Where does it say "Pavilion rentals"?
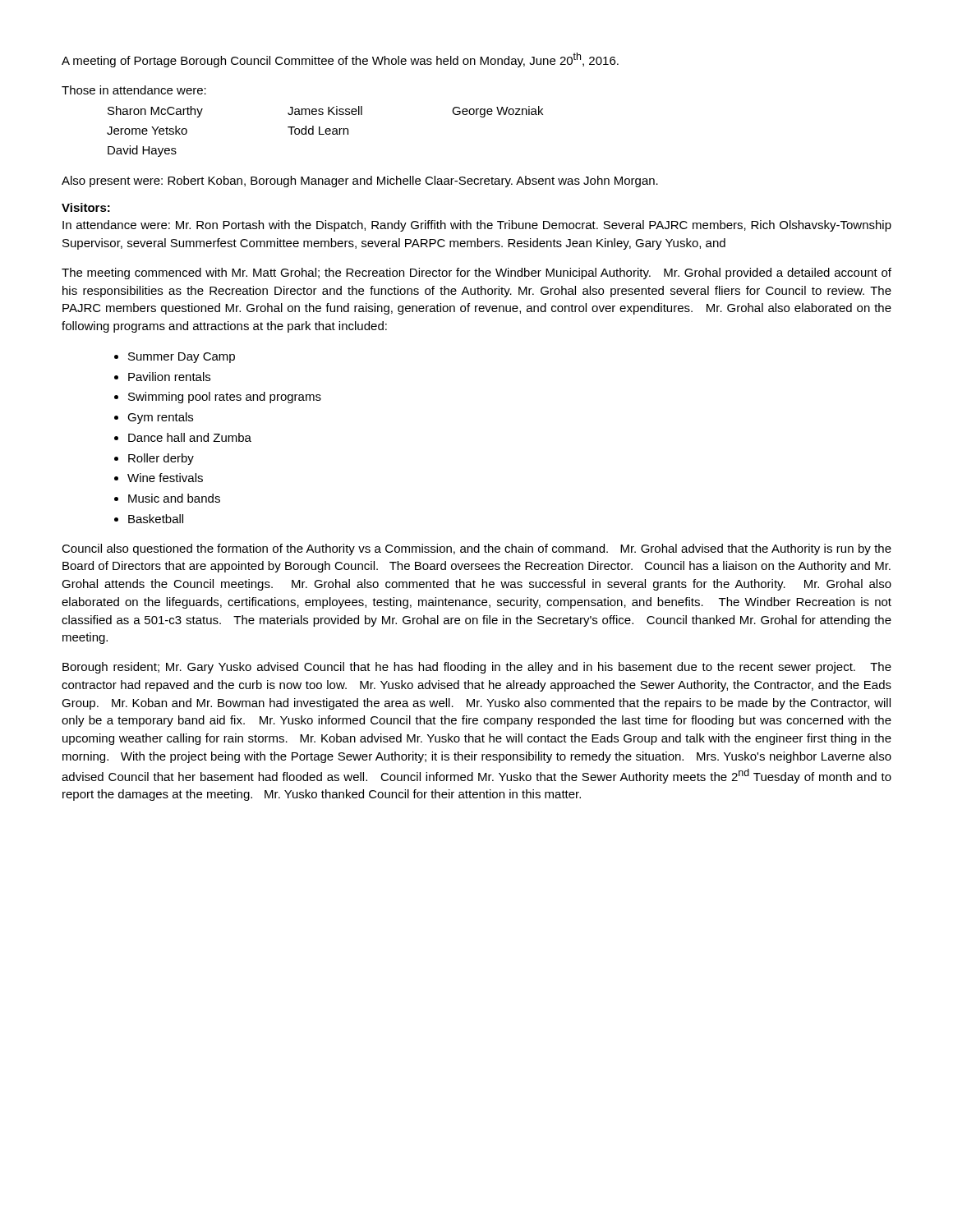Screen dimensions: 1232x953 (169, 376)
